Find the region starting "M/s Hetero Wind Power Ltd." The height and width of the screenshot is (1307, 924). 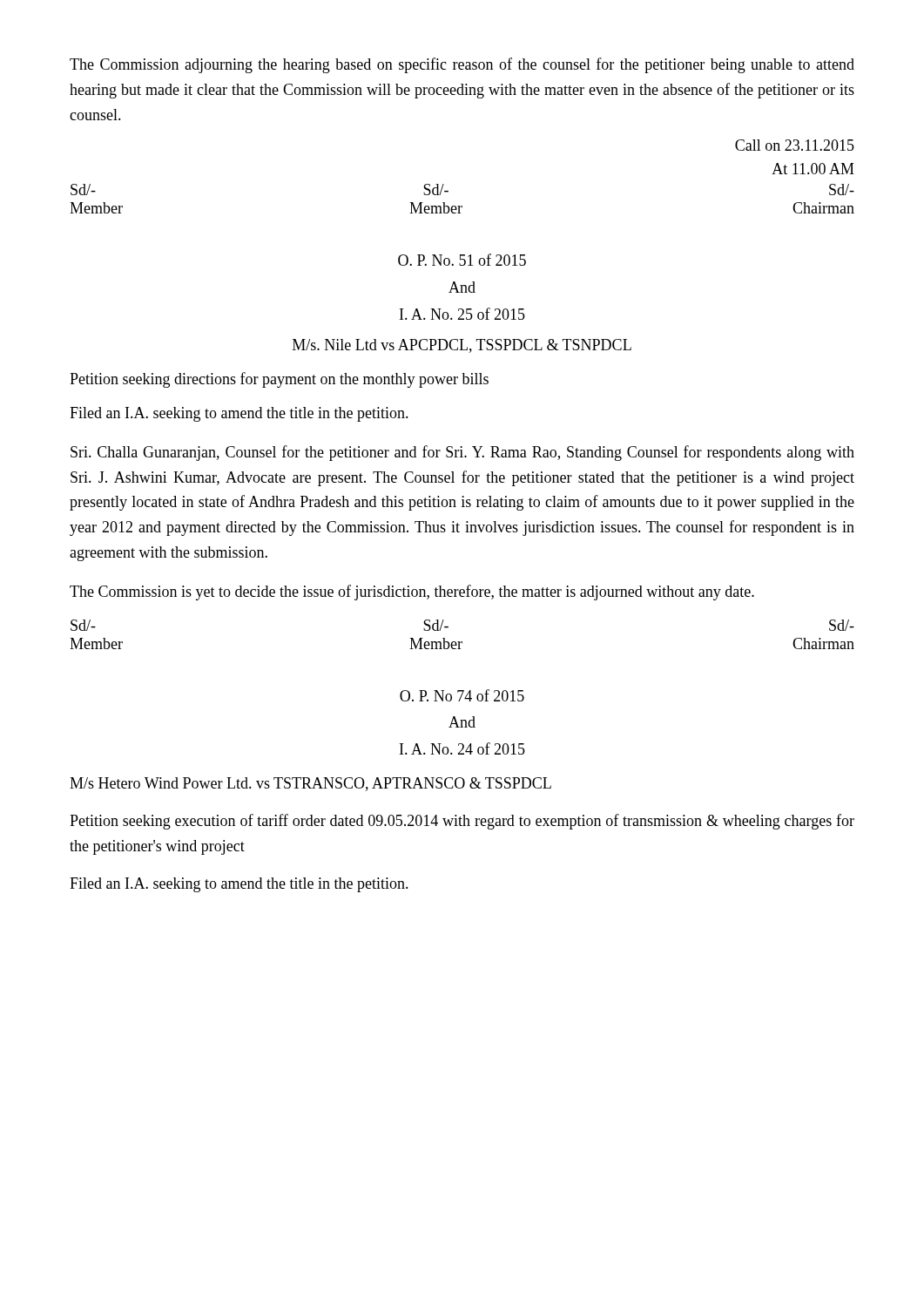311,784
